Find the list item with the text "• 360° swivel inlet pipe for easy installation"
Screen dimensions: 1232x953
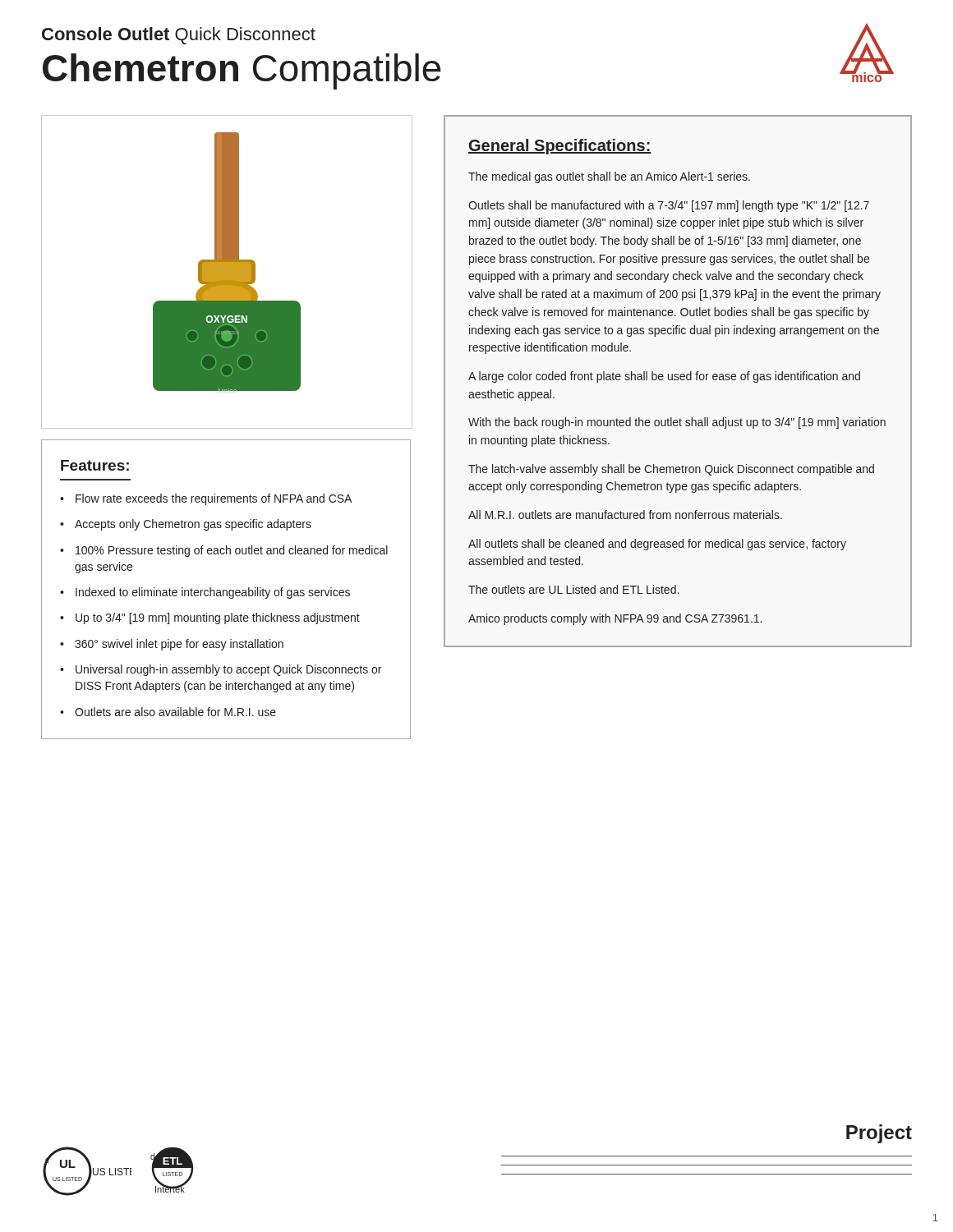pos(172,644)
